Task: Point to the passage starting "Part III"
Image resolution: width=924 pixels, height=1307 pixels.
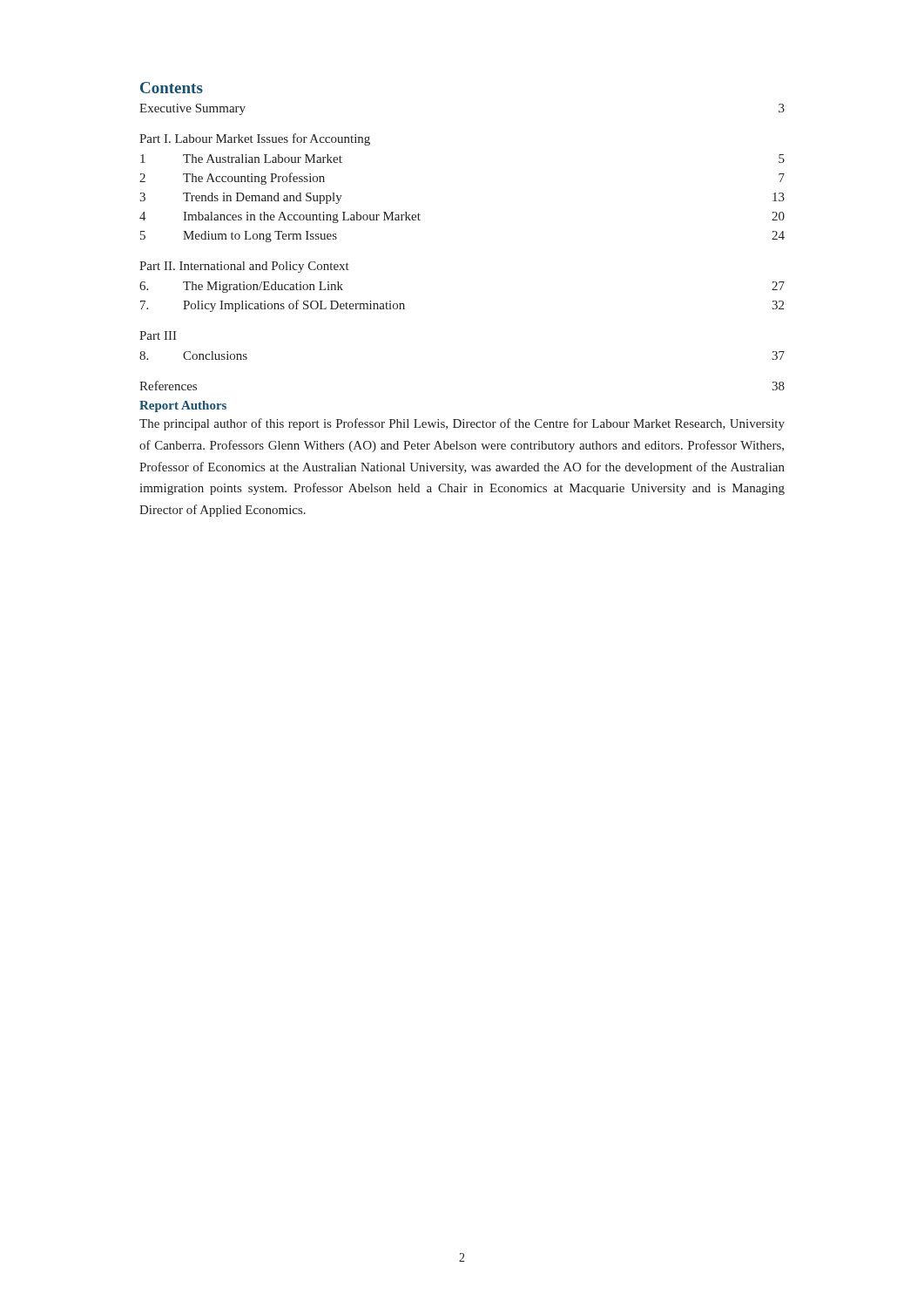Action: click(158, 335)
